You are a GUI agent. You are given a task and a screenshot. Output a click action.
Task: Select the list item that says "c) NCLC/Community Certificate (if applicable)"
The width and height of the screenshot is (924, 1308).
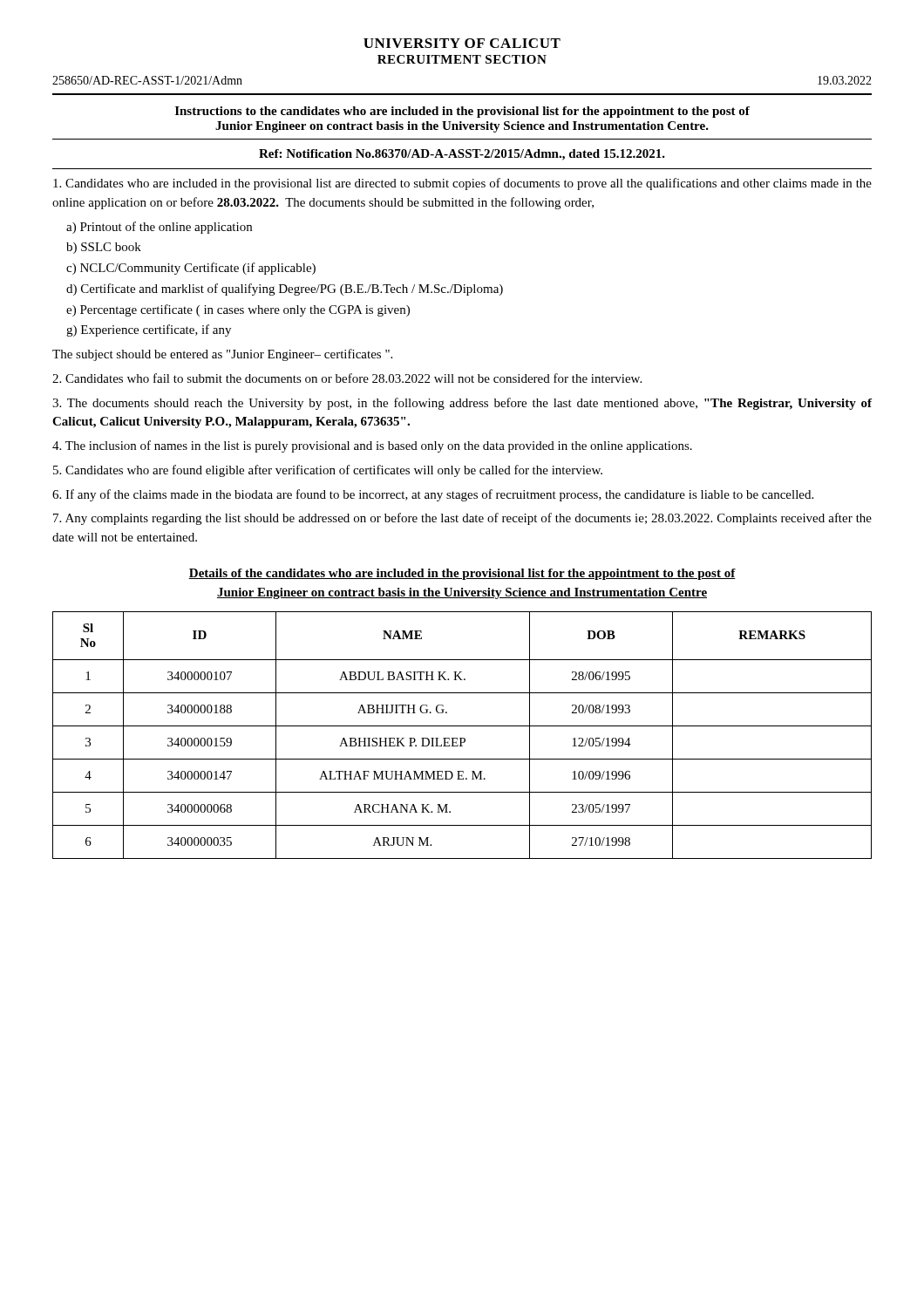[191, 268]
